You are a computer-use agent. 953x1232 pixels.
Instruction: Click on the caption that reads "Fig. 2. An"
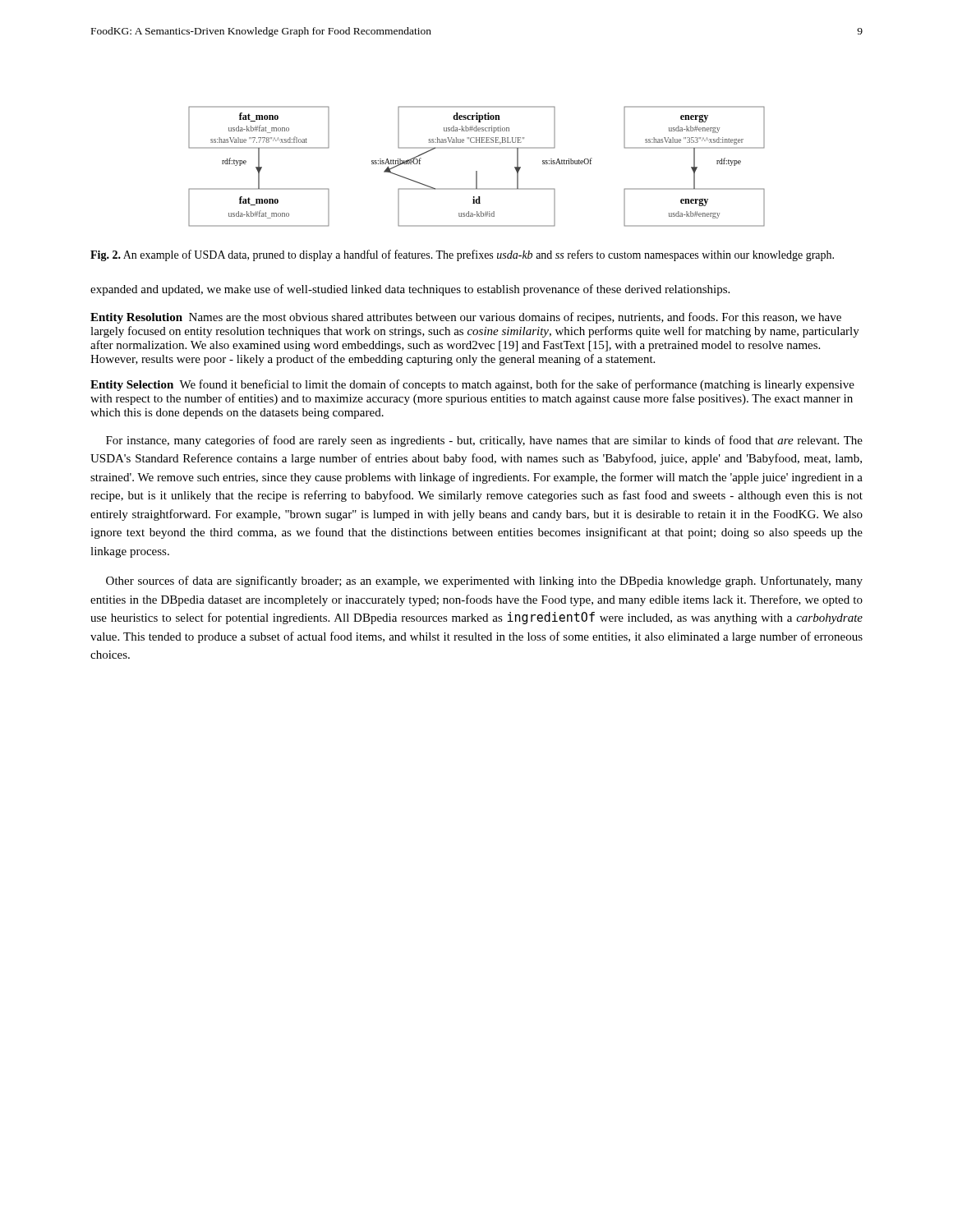463,255
